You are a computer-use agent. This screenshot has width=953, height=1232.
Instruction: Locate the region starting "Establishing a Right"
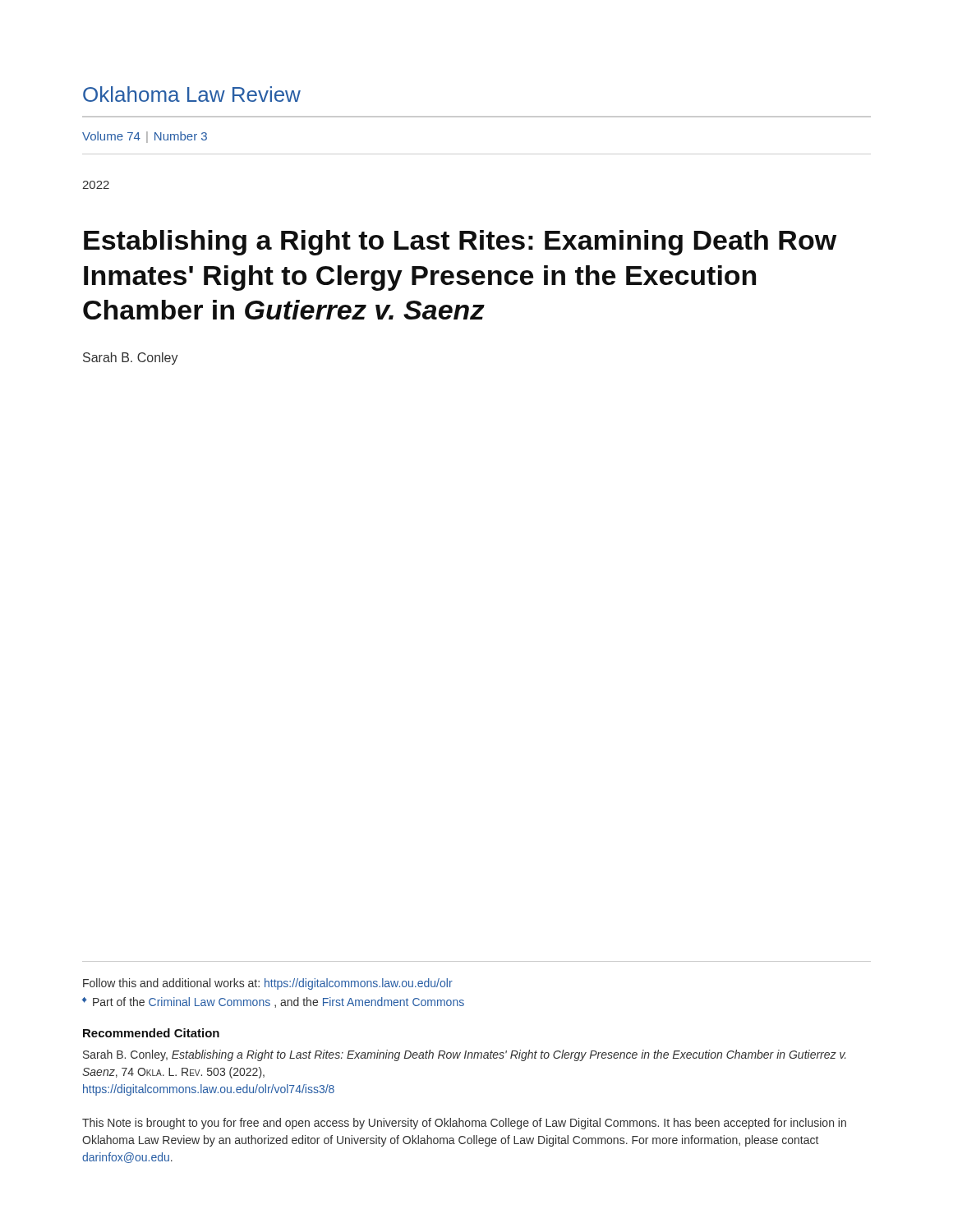click(x=476, y=275)
